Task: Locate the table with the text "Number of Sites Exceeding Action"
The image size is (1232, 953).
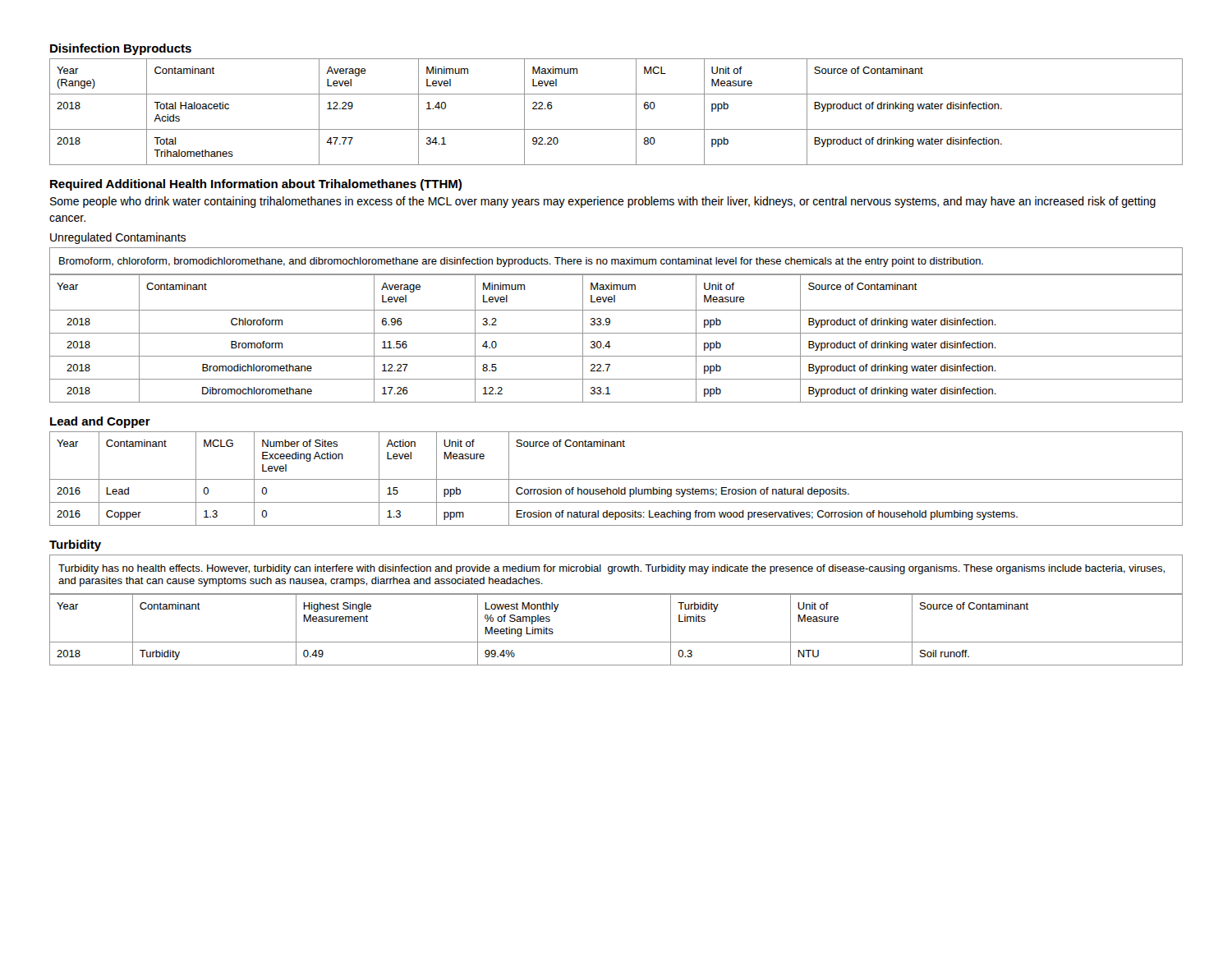Action: click(616, 479)
